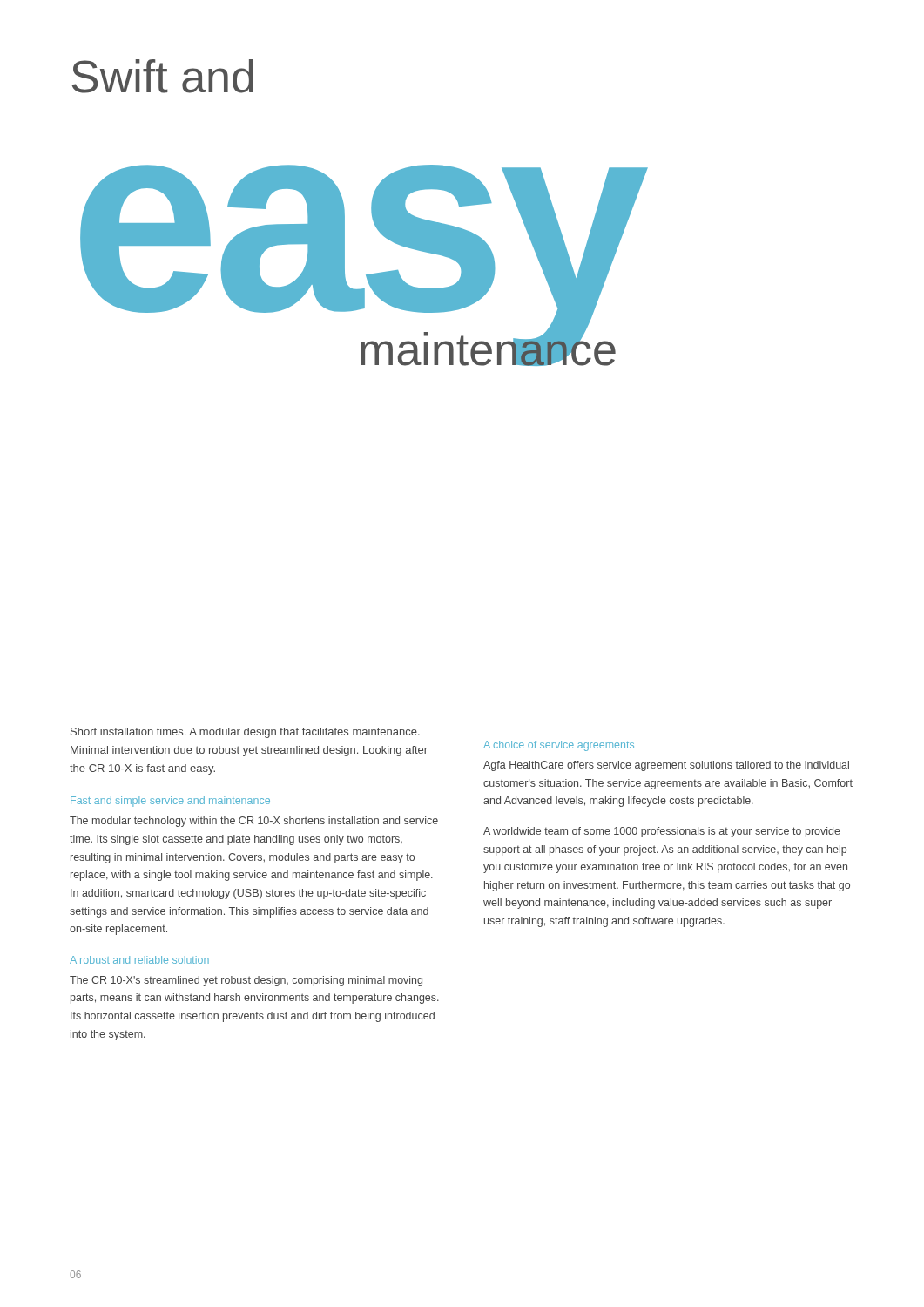Find the block on this page that starts "A worldwide team"
This screenshot has width=924, height=1307.
pos(667,876)
